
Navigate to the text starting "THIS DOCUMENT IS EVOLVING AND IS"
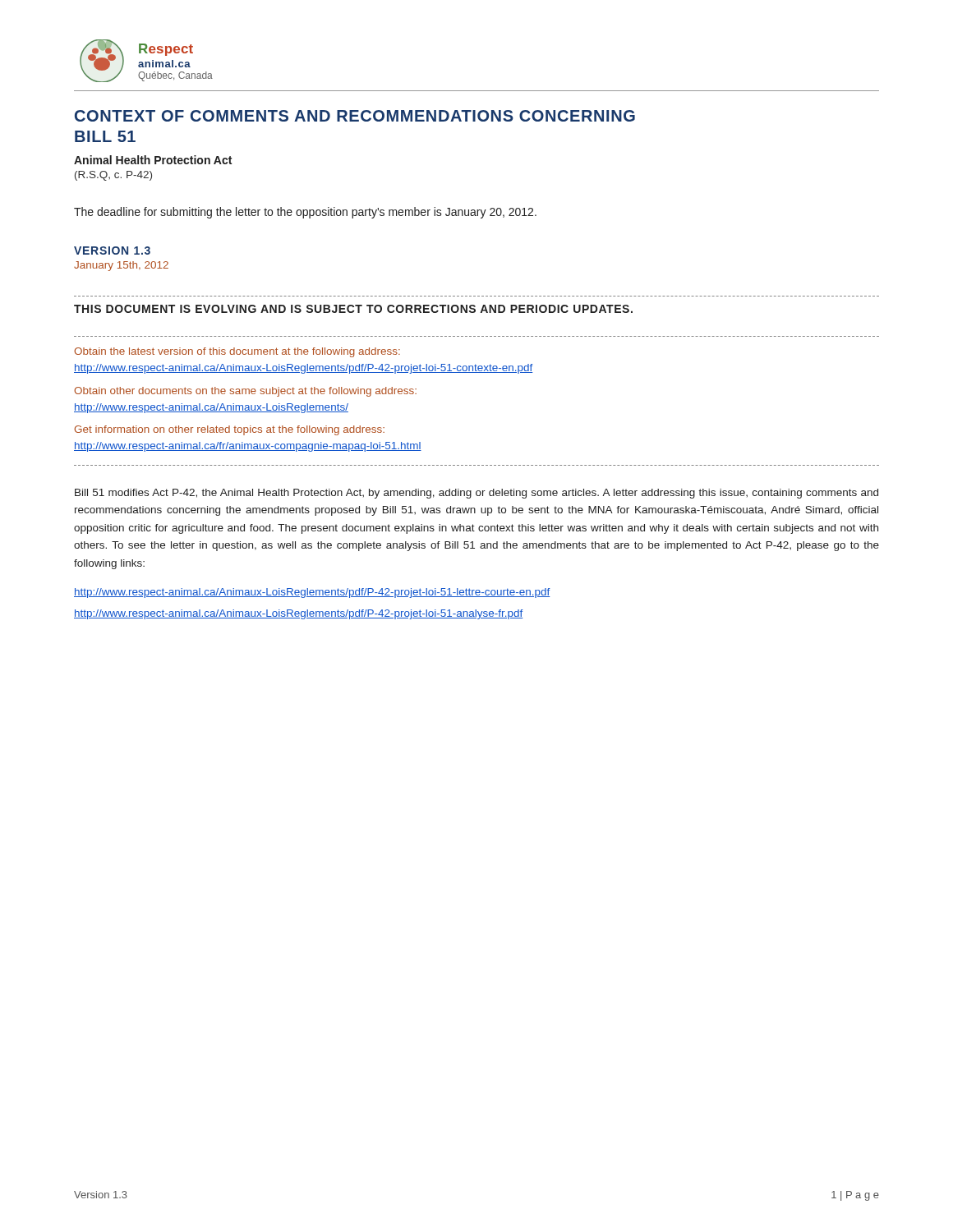[476, 309]
